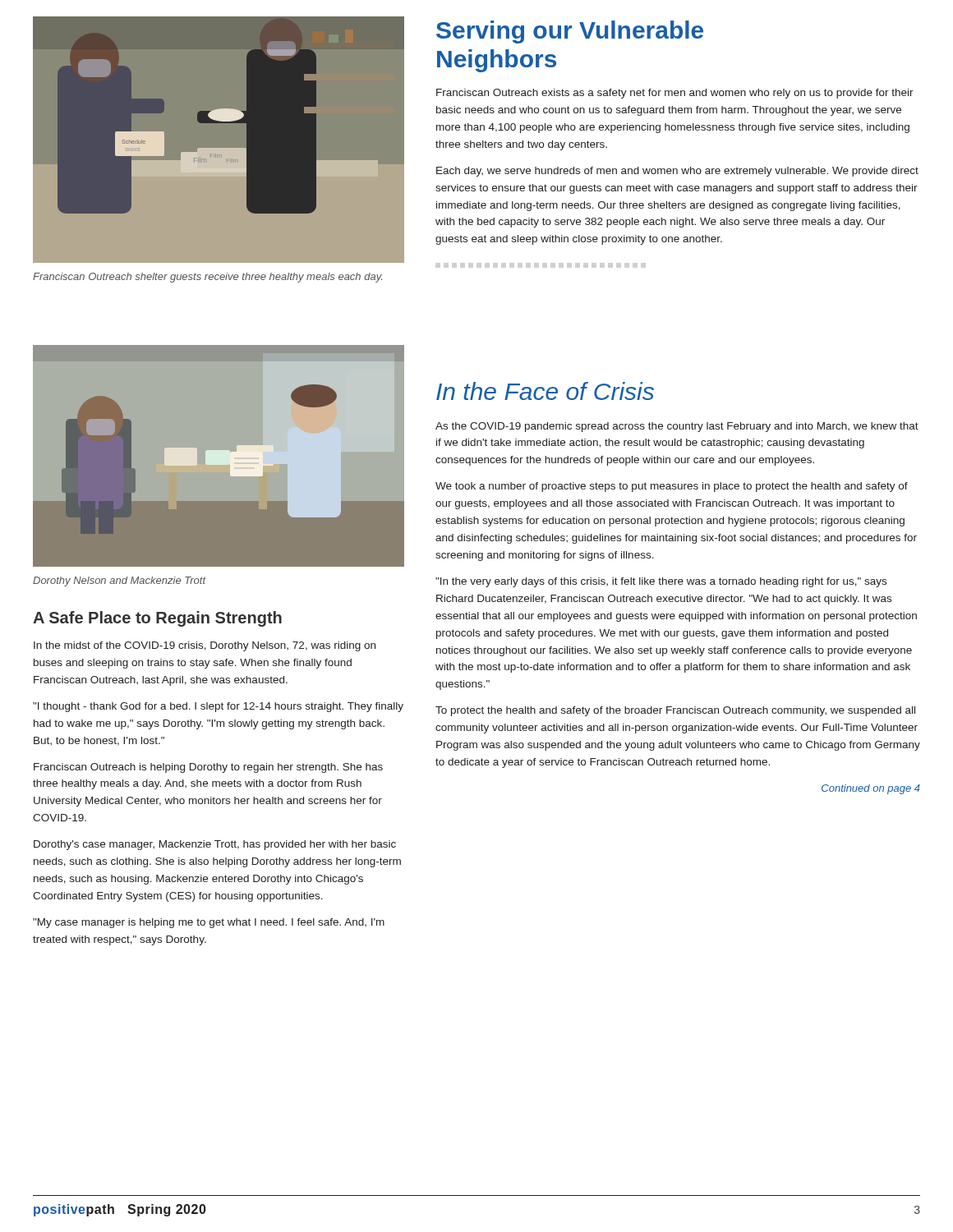Find the section header that says "A Safe Place to Regain Strength"
The width and height of the screenshot is (953, 1232).
click(219, 618)
